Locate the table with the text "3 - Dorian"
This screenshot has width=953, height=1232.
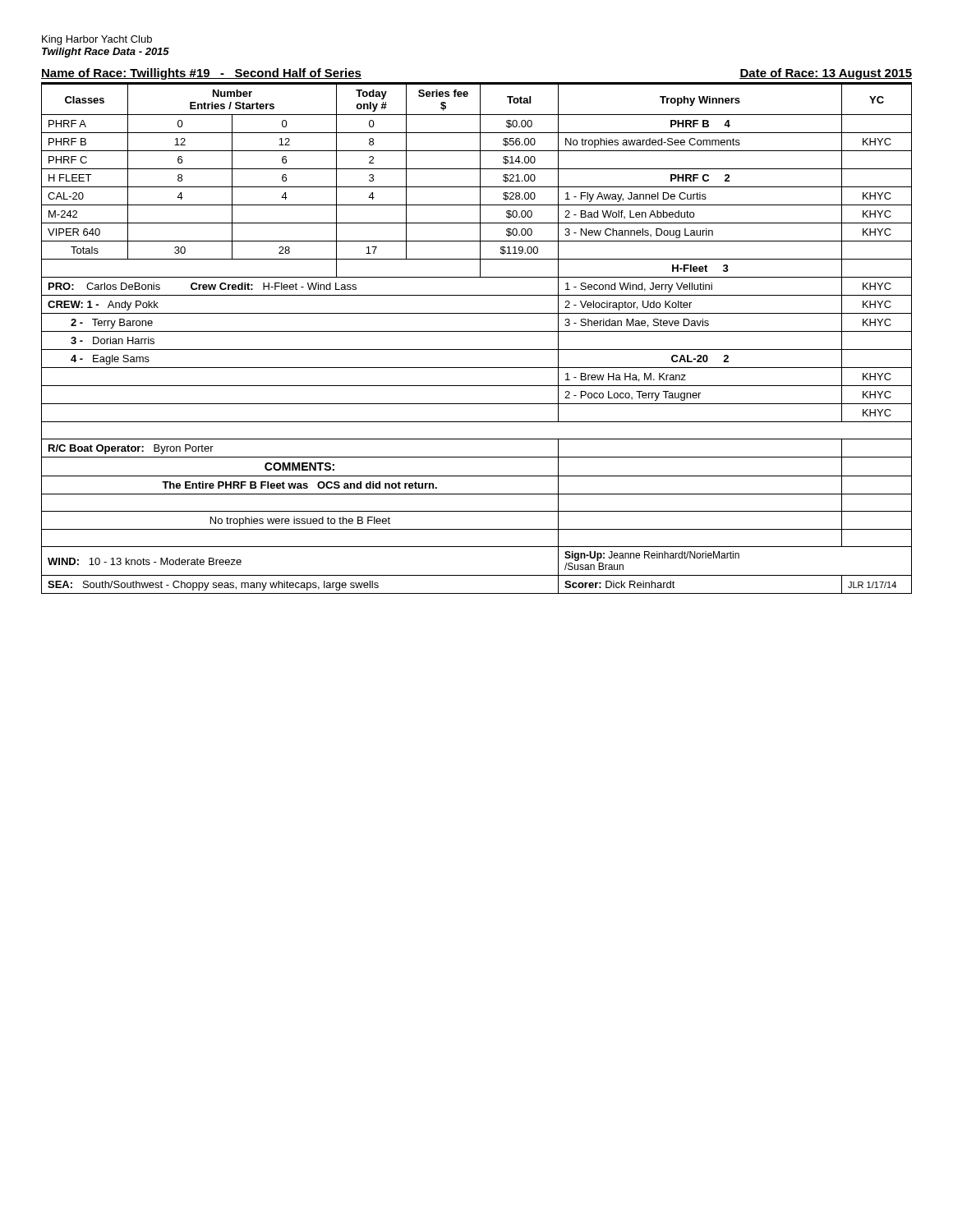pyautogui.click(x=476, y=339)
